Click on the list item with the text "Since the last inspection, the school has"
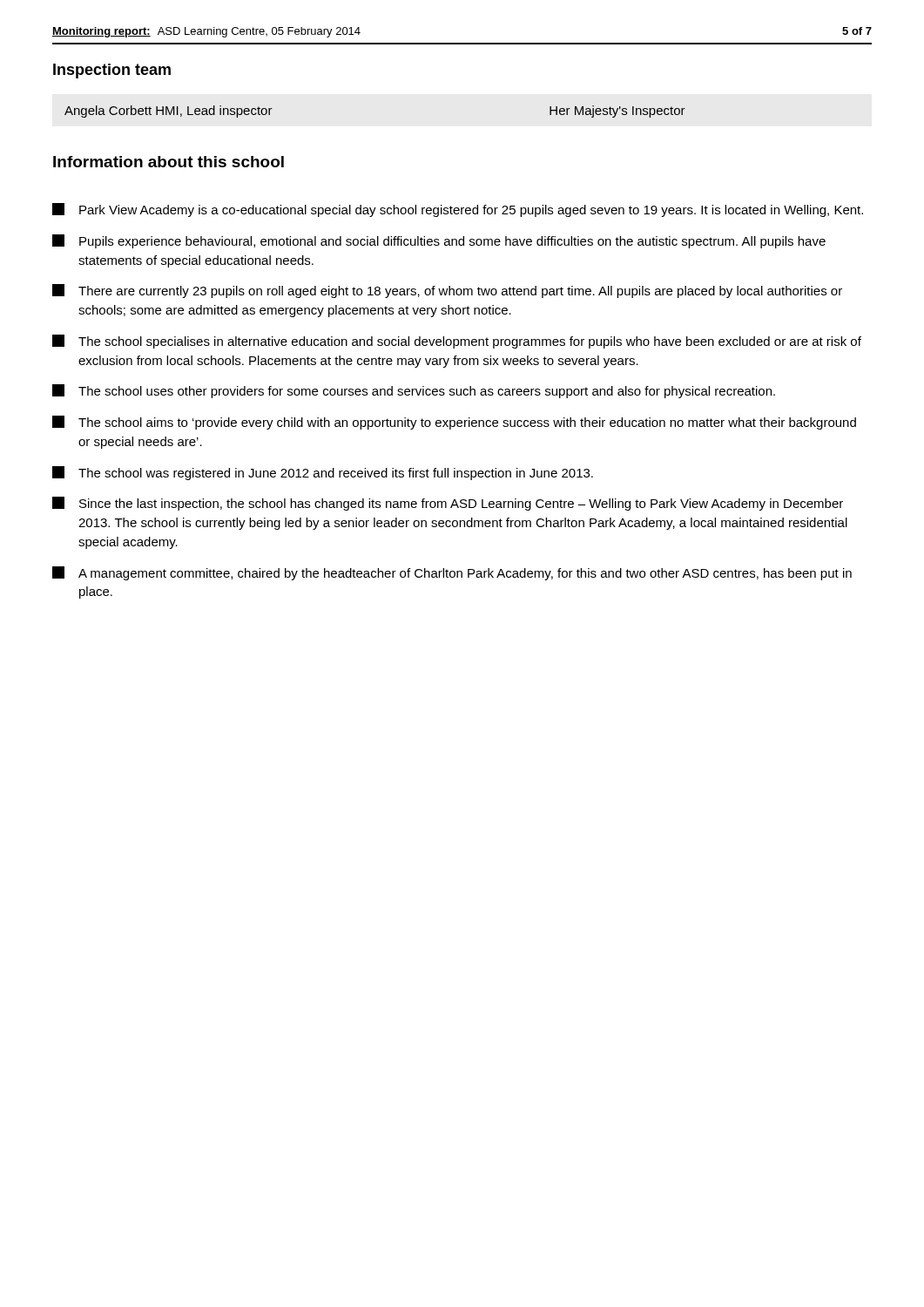Viewport: 924px width, 1307px height. 462,523
